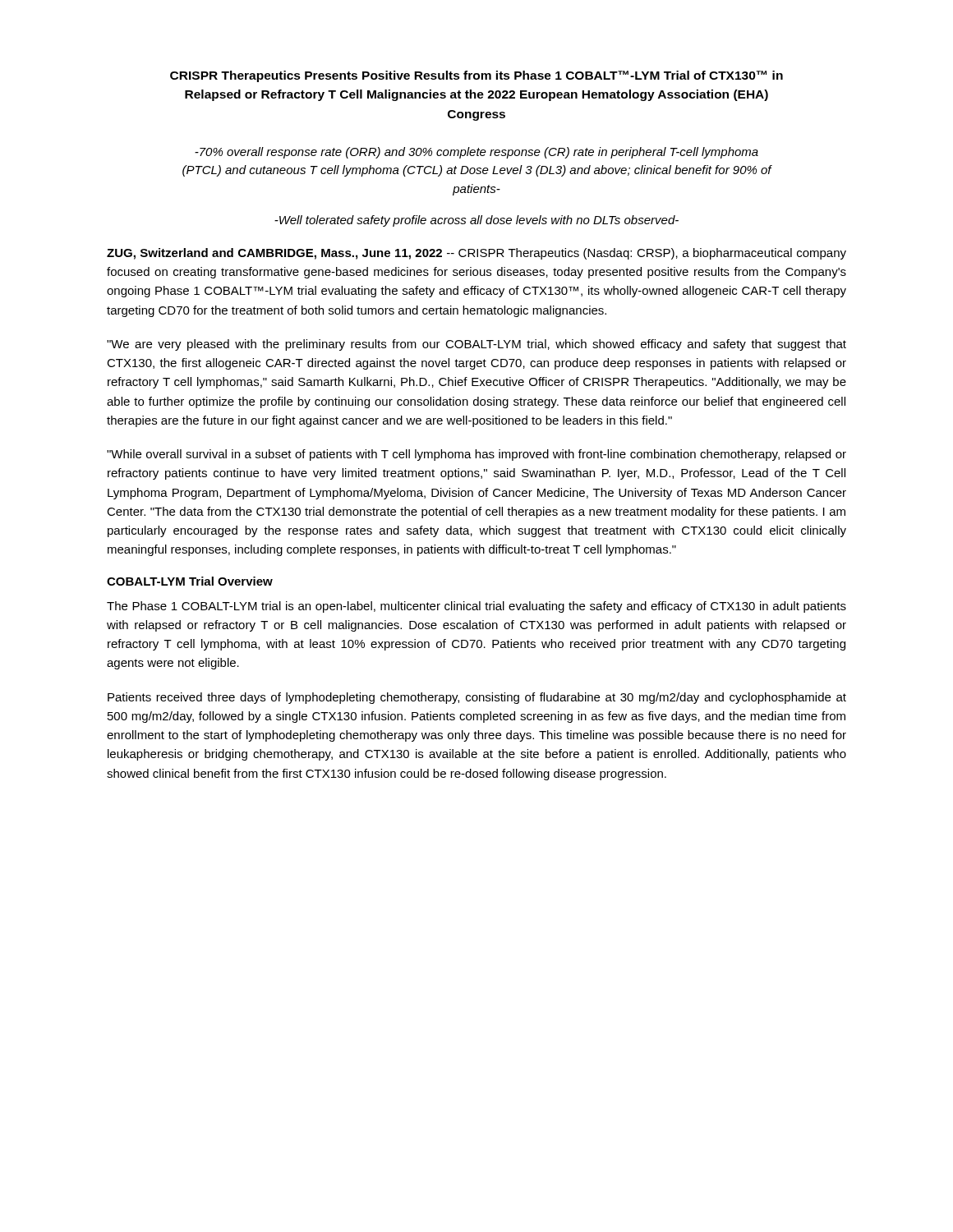The width and height of the screenshot is (953, 1232).
Task: Click on the text starting "COBALT-LYM Trial Overview"
Action: point(190,581)
